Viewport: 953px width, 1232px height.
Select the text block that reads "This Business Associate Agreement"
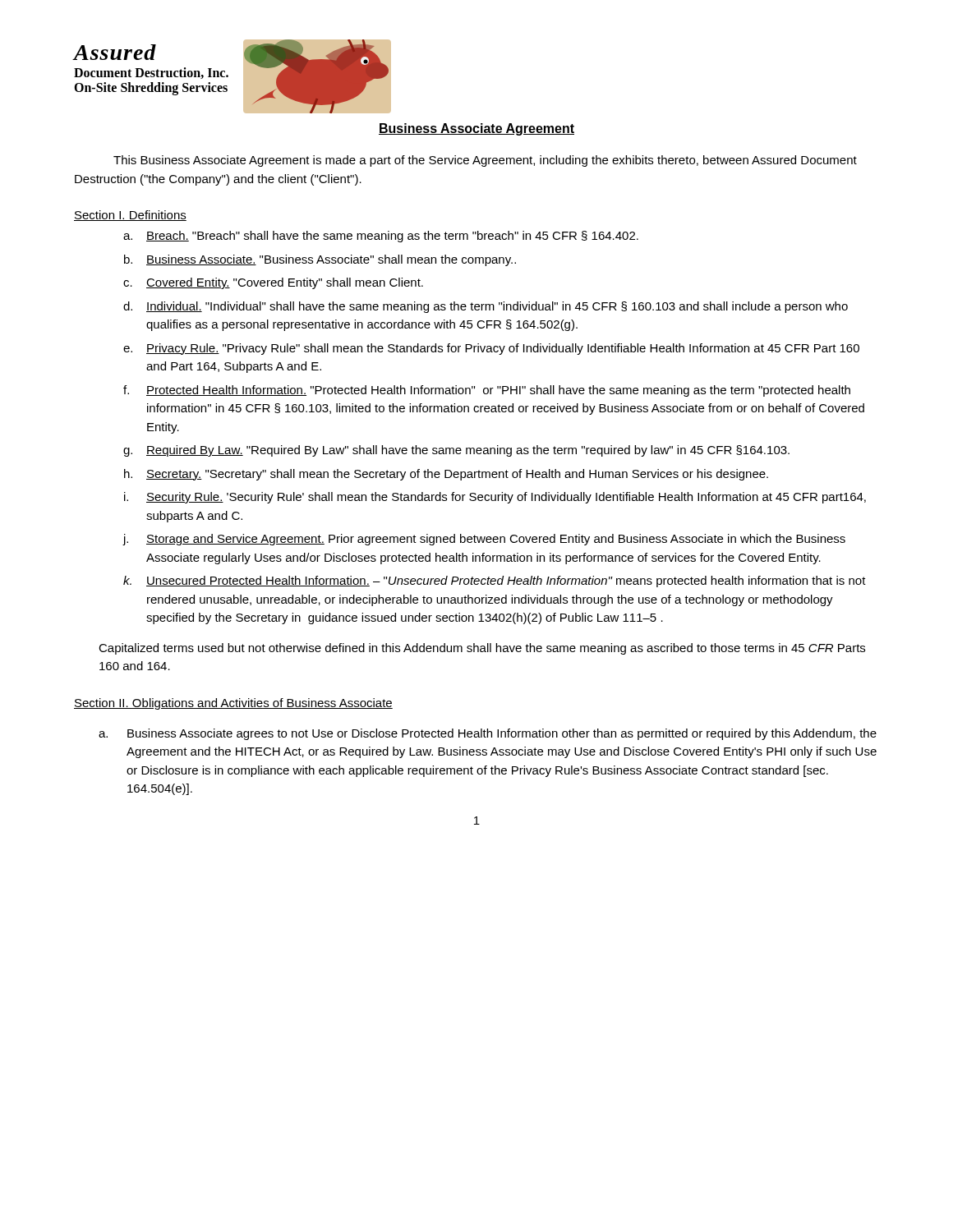[465, 169]
